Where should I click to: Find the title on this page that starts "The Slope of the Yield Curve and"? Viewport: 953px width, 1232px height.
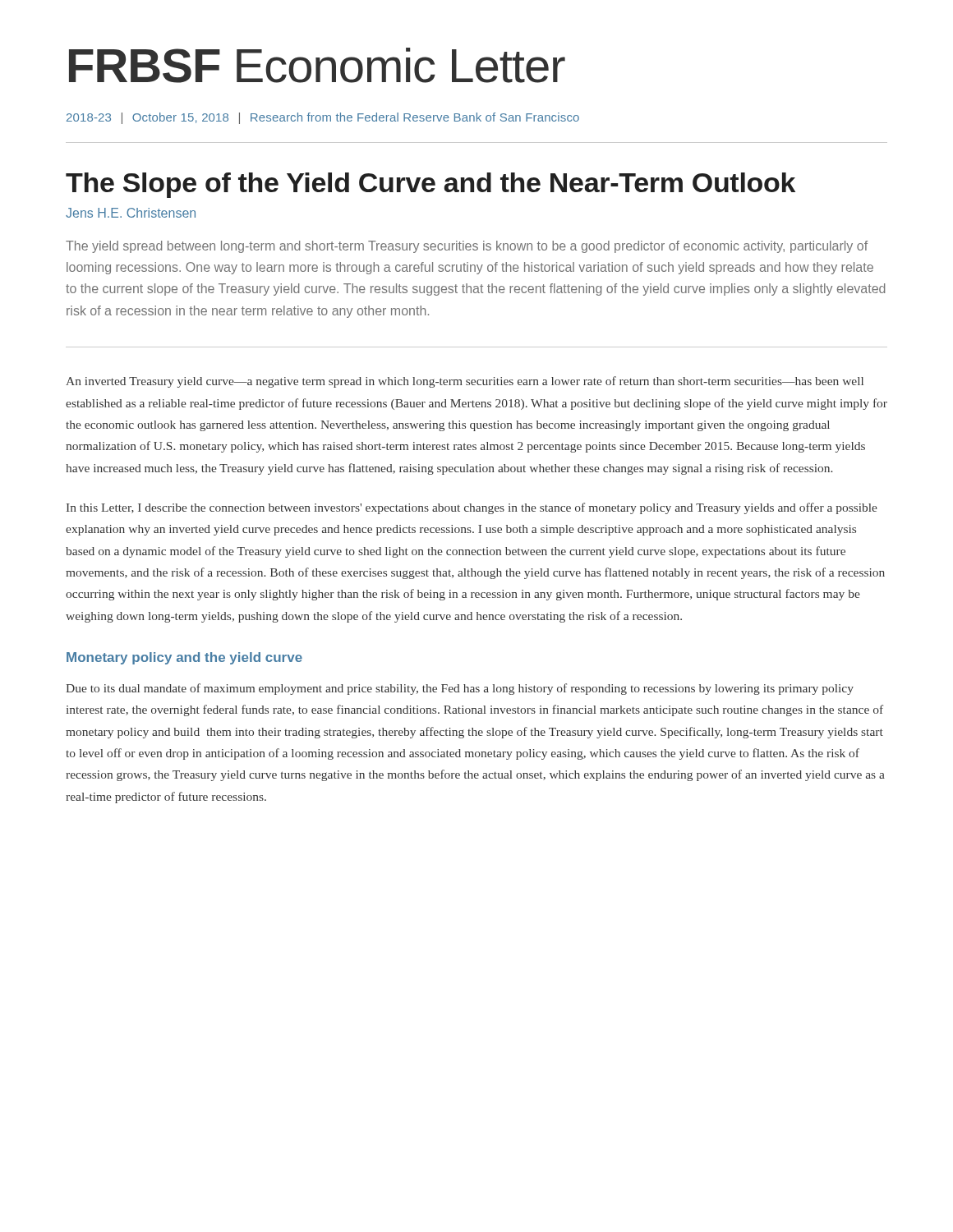(476, 182)
